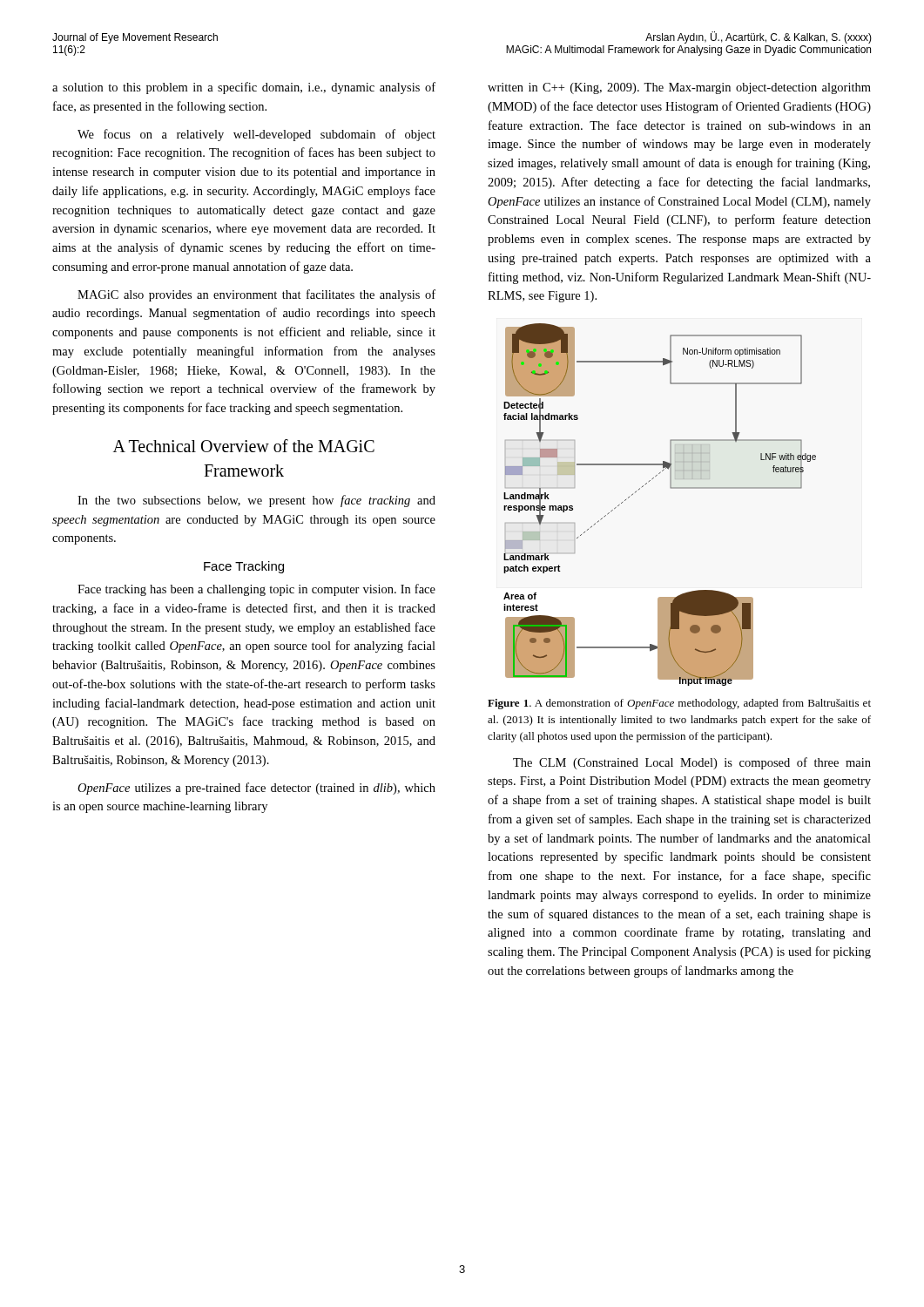
Task: Point to the text starting "A Technical Overview of"
Action: (x=244, y=458)
